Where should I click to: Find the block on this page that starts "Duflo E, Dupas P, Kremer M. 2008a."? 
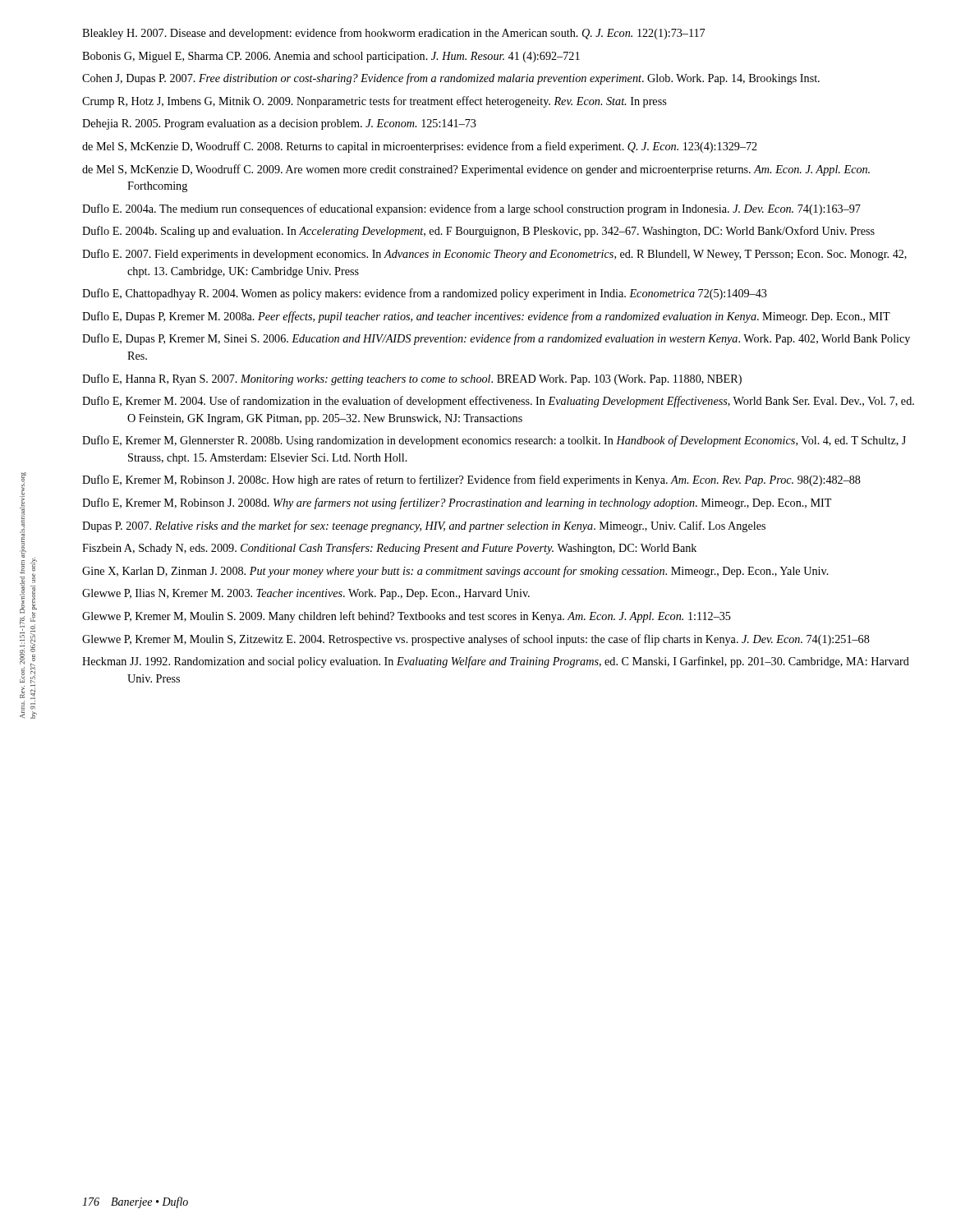tap(486, 316)
